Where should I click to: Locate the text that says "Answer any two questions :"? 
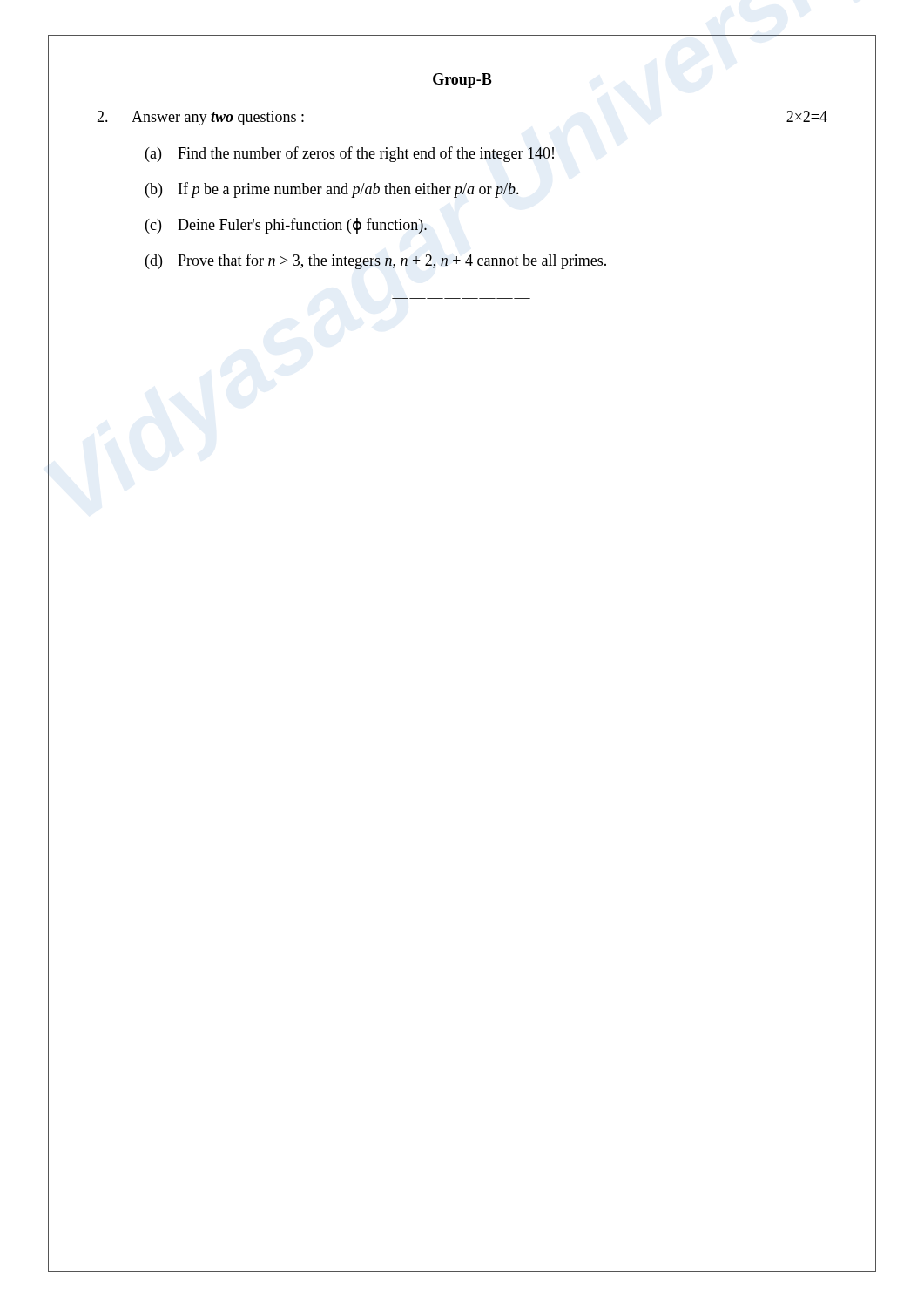(x=218, y=117)
